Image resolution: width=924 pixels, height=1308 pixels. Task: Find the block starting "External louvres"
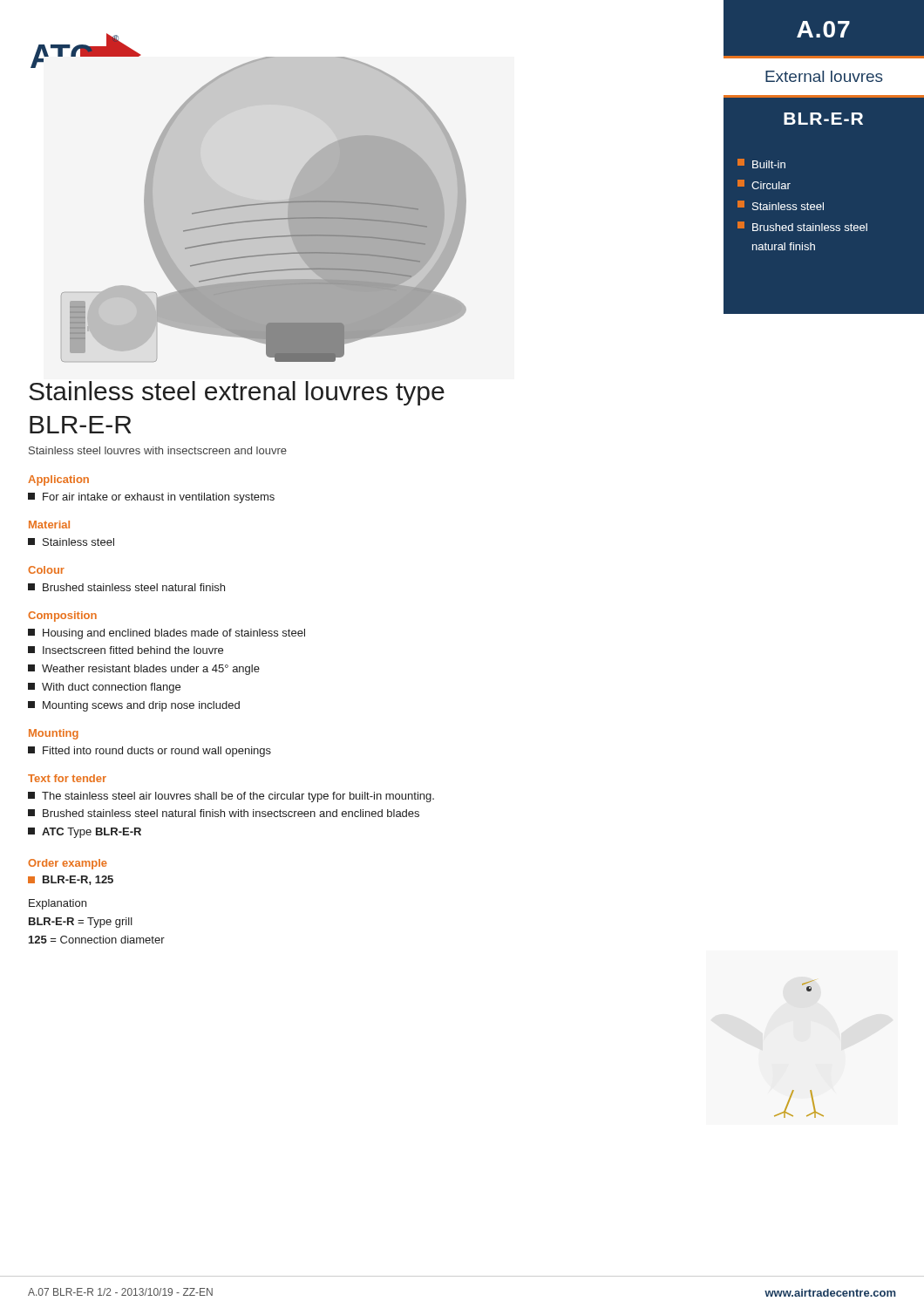pos(824,76)
